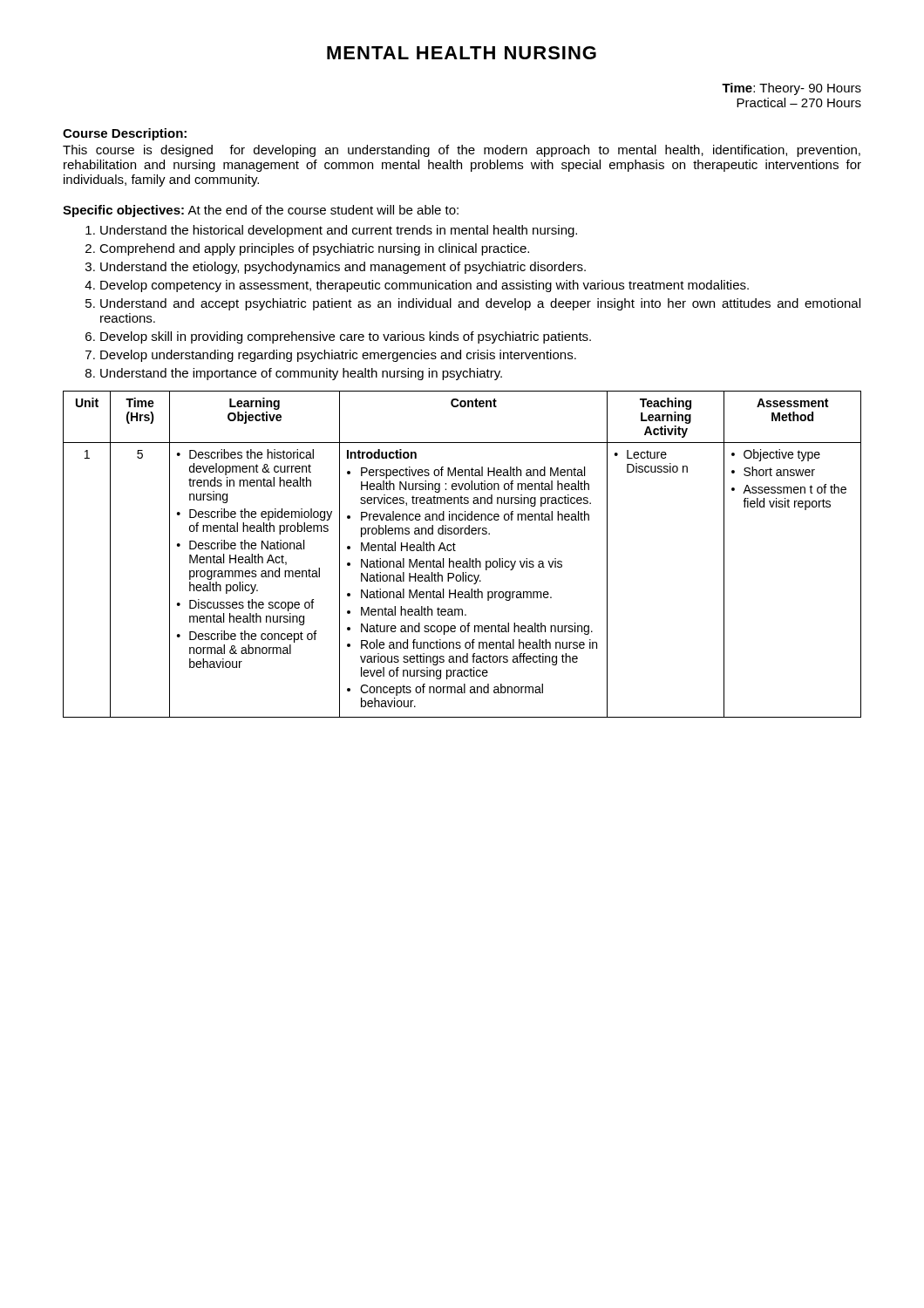Locate the text starting "Develop competency in"

pyautogui.click(x=425, y=285)
